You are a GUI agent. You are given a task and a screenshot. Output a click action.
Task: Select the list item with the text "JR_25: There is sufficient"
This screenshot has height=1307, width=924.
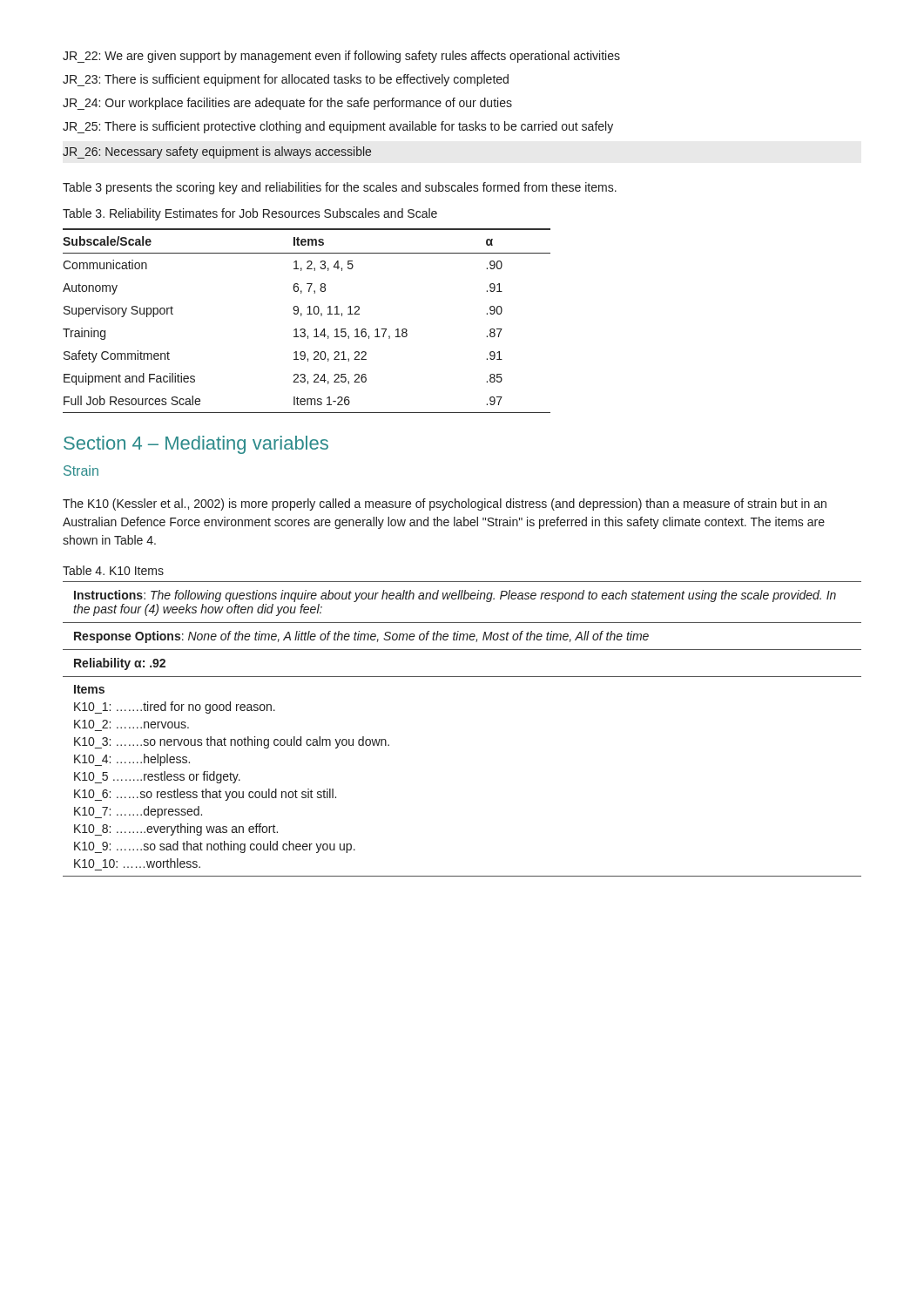click(x=338, y=126)
